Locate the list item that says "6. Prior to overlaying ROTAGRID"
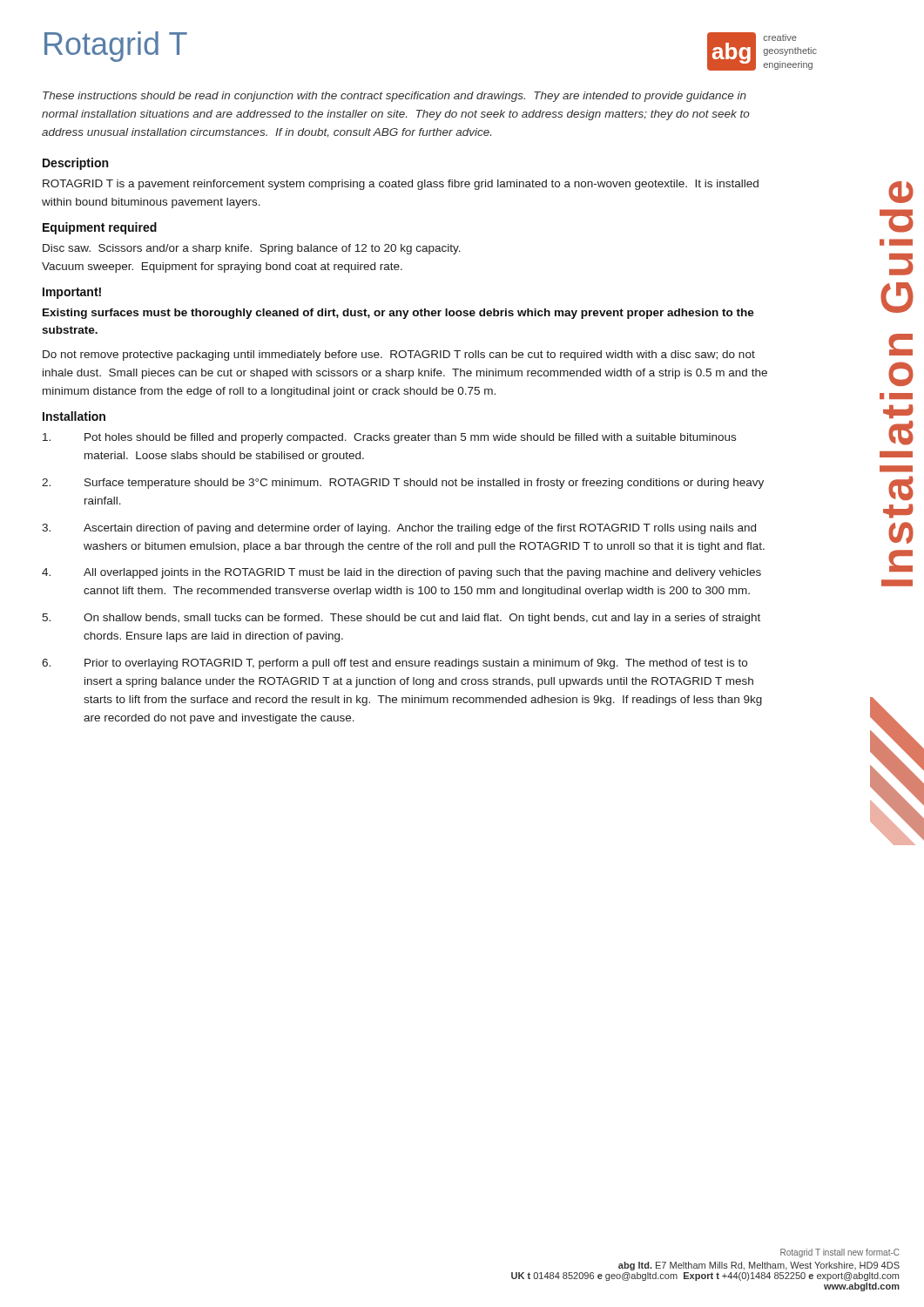This screenshot has width=924, height=1307. [408, 691]
